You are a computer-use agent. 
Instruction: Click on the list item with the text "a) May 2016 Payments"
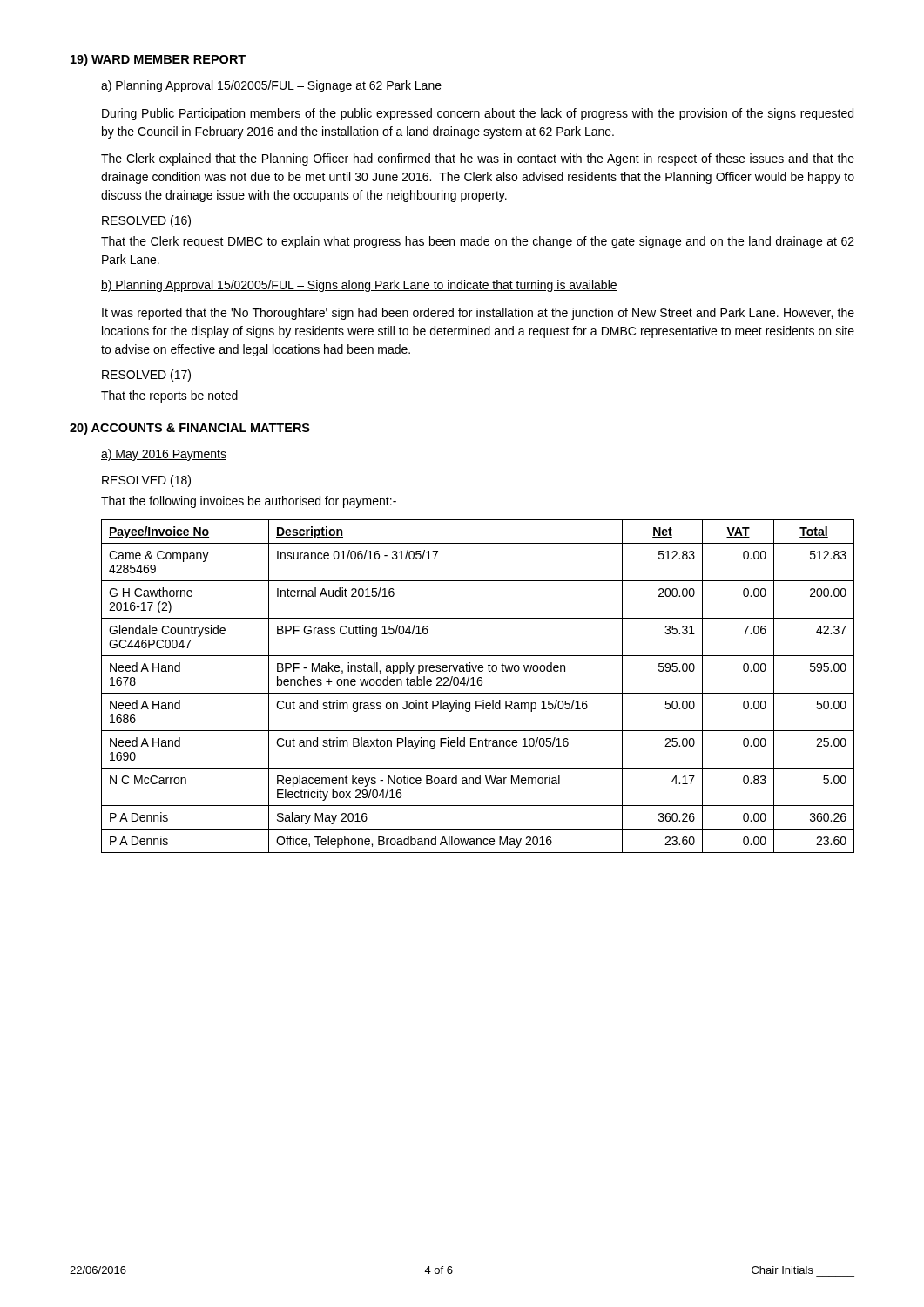[164, 454]
